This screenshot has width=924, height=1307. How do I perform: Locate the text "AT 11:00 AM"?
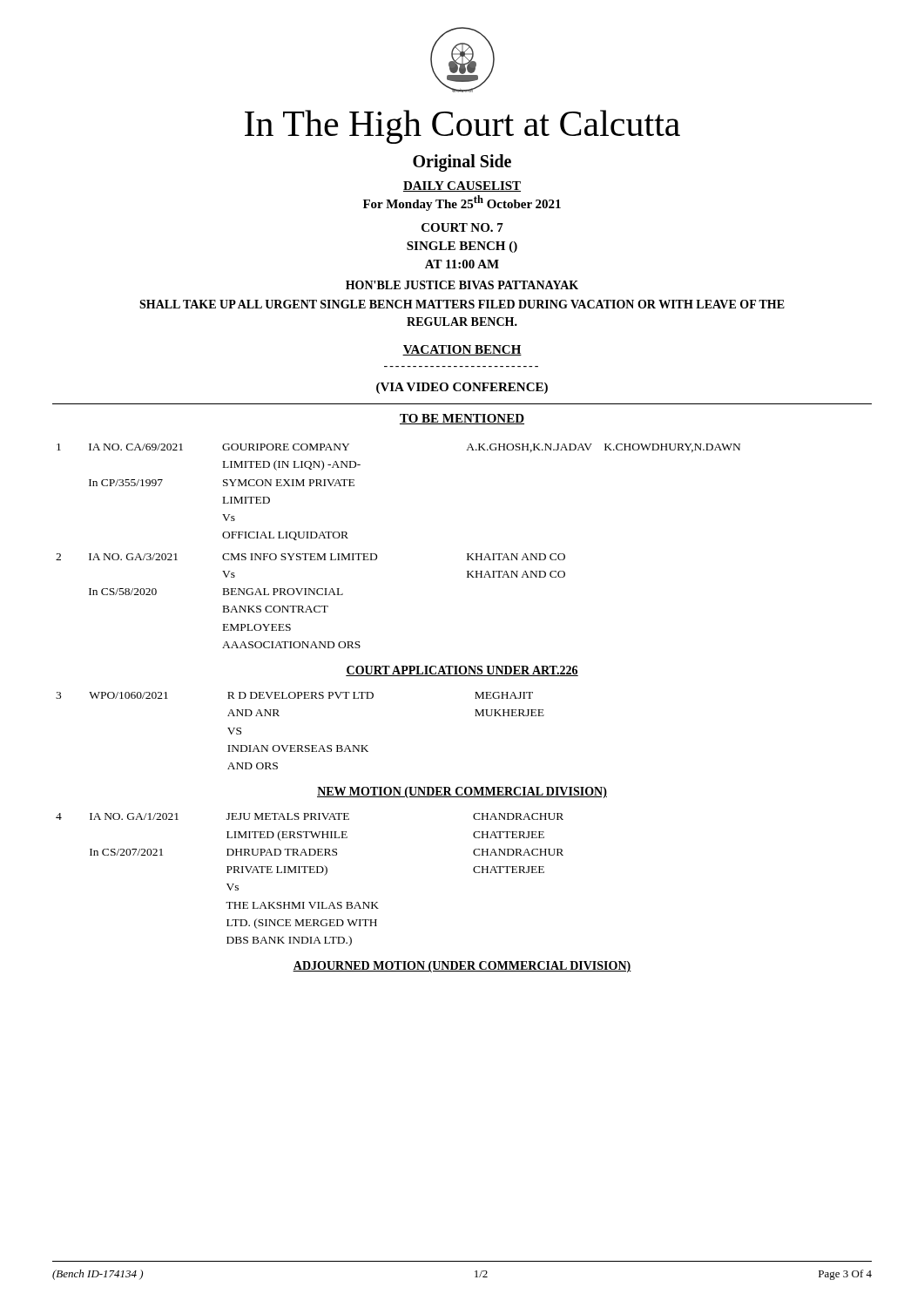click(x=462, y=264)
